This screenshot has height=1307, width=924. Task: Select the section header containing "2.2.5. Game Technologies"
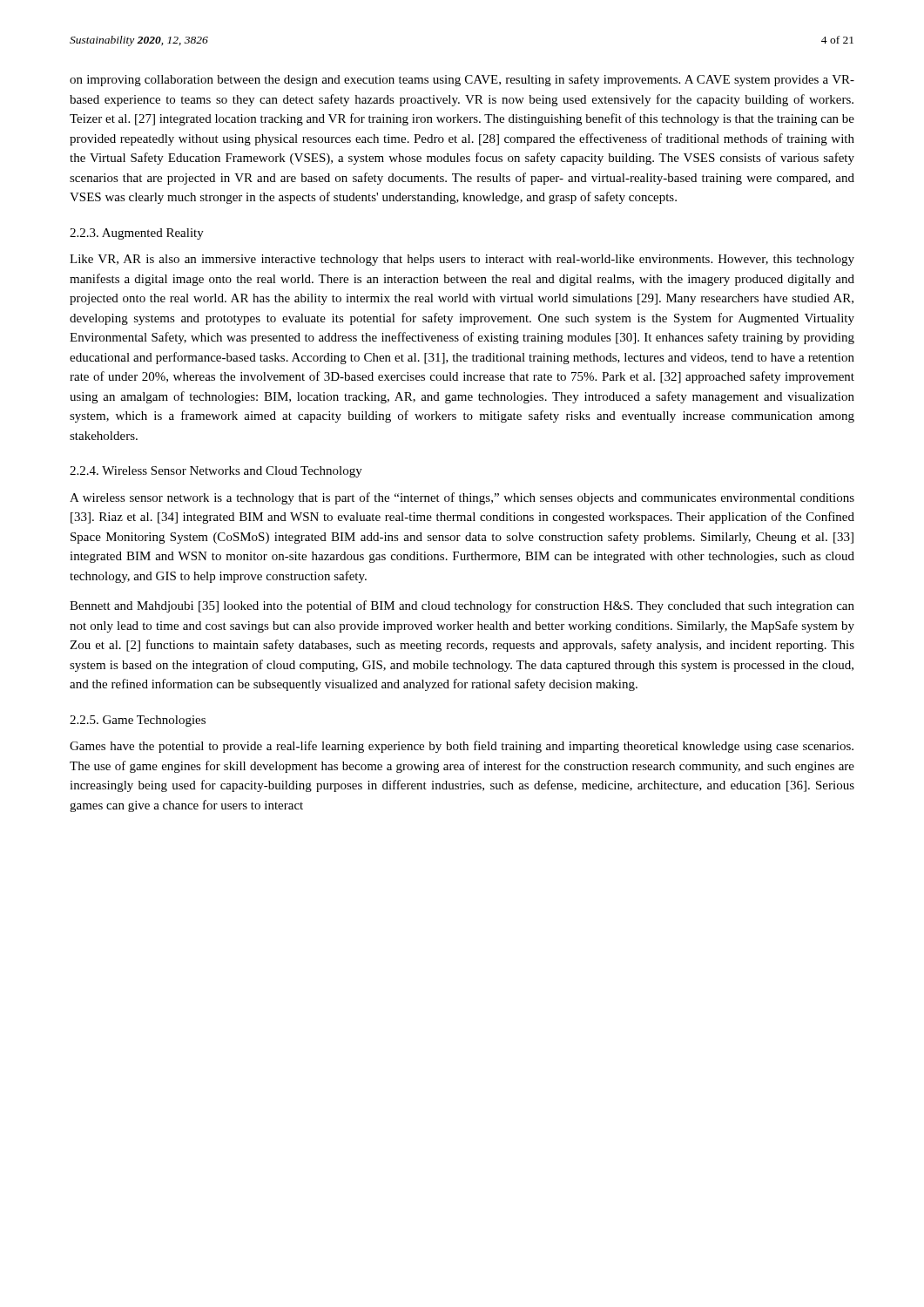[138, 719]
